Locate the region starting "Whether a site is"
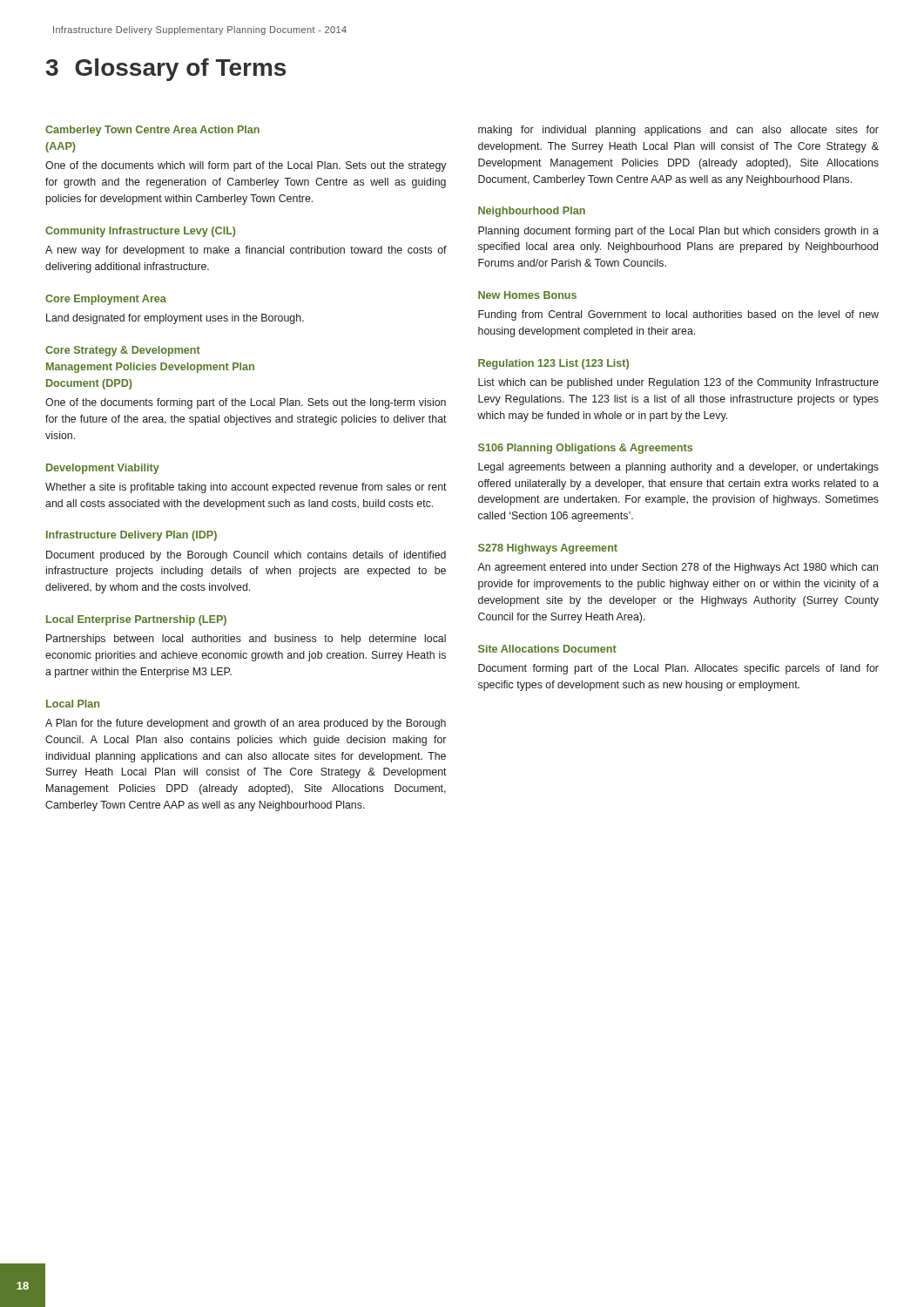924x1307 pixels. pyautogui.click(x=246, y=495)
